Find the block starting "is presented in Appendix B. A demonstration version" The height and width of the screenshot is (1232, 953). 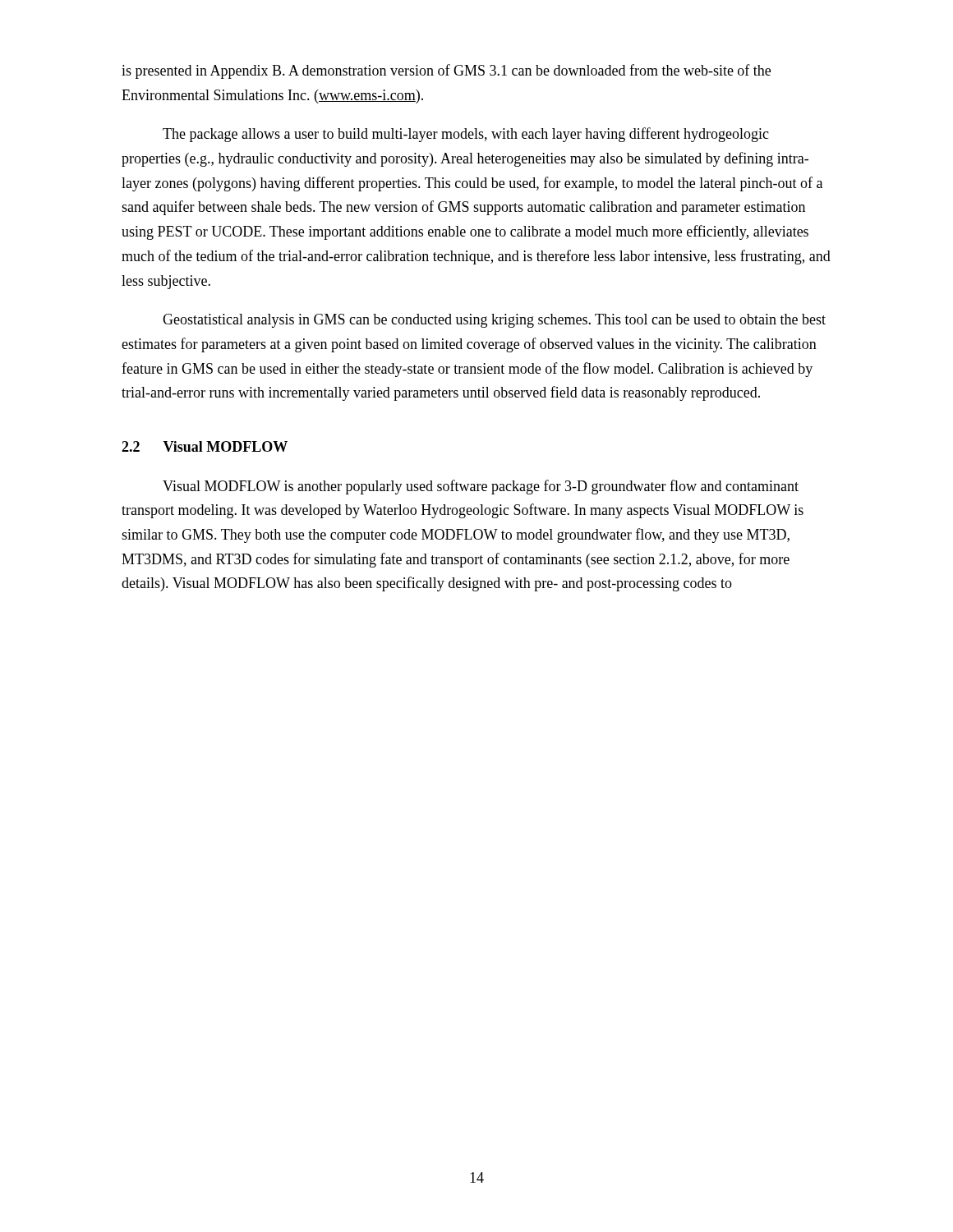pyautogui.click(x=476, y=84)
